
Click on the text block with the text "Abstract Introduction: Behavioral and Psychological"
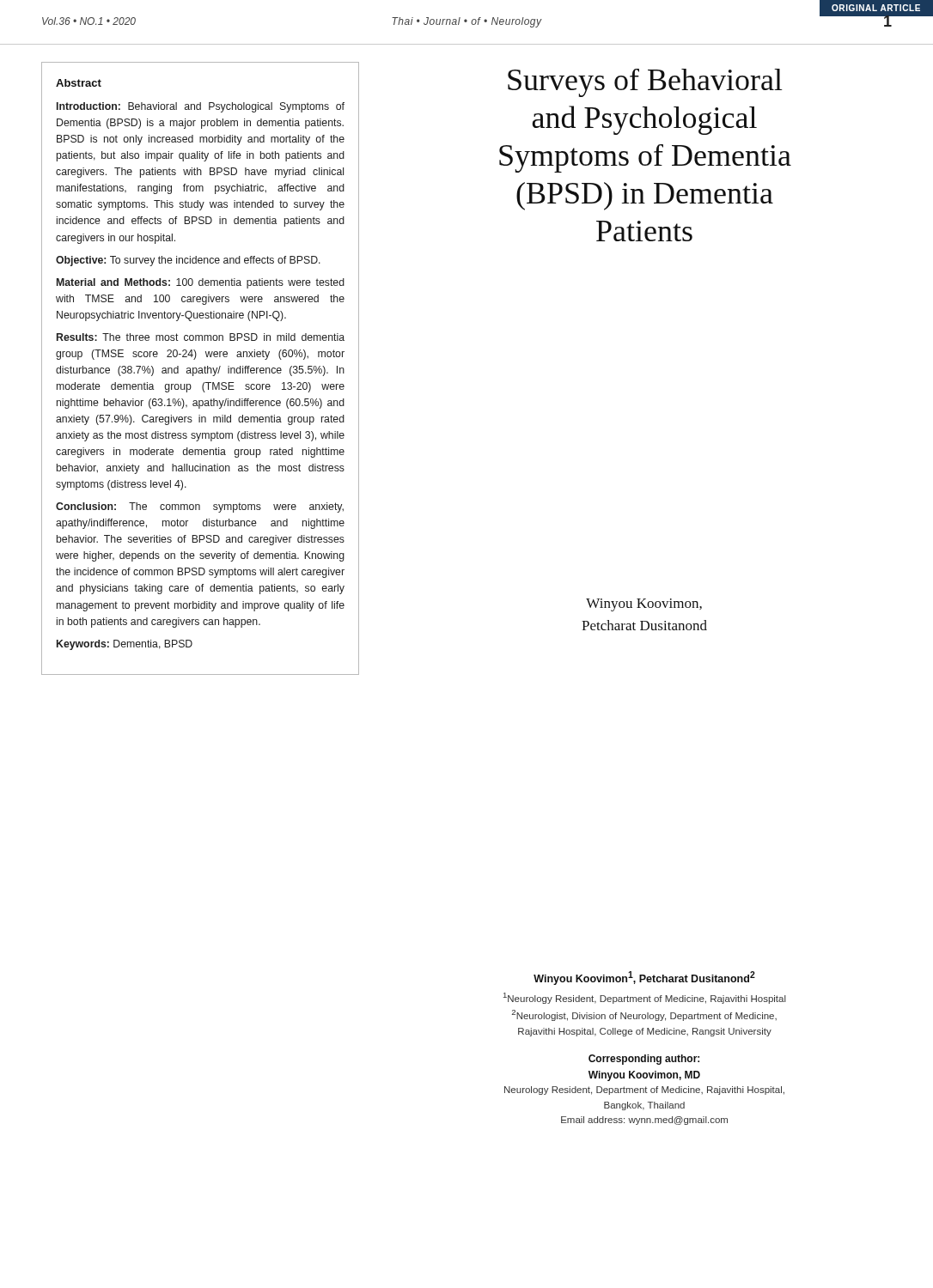(200, 363)
